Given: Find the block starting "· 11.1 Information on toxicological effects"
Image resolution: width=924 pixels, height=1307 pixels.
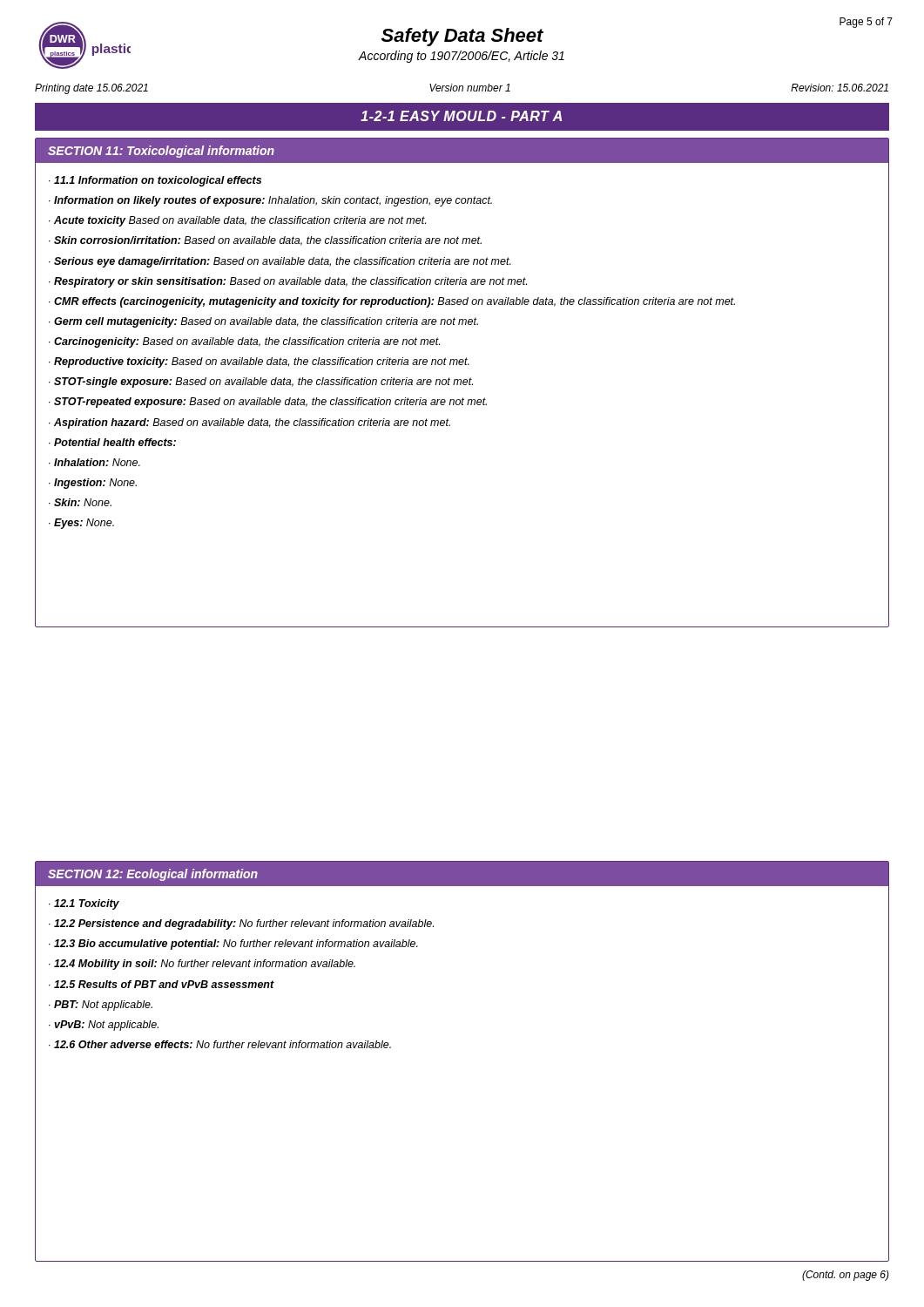Looking at the screenshot, I should (155, 180).
